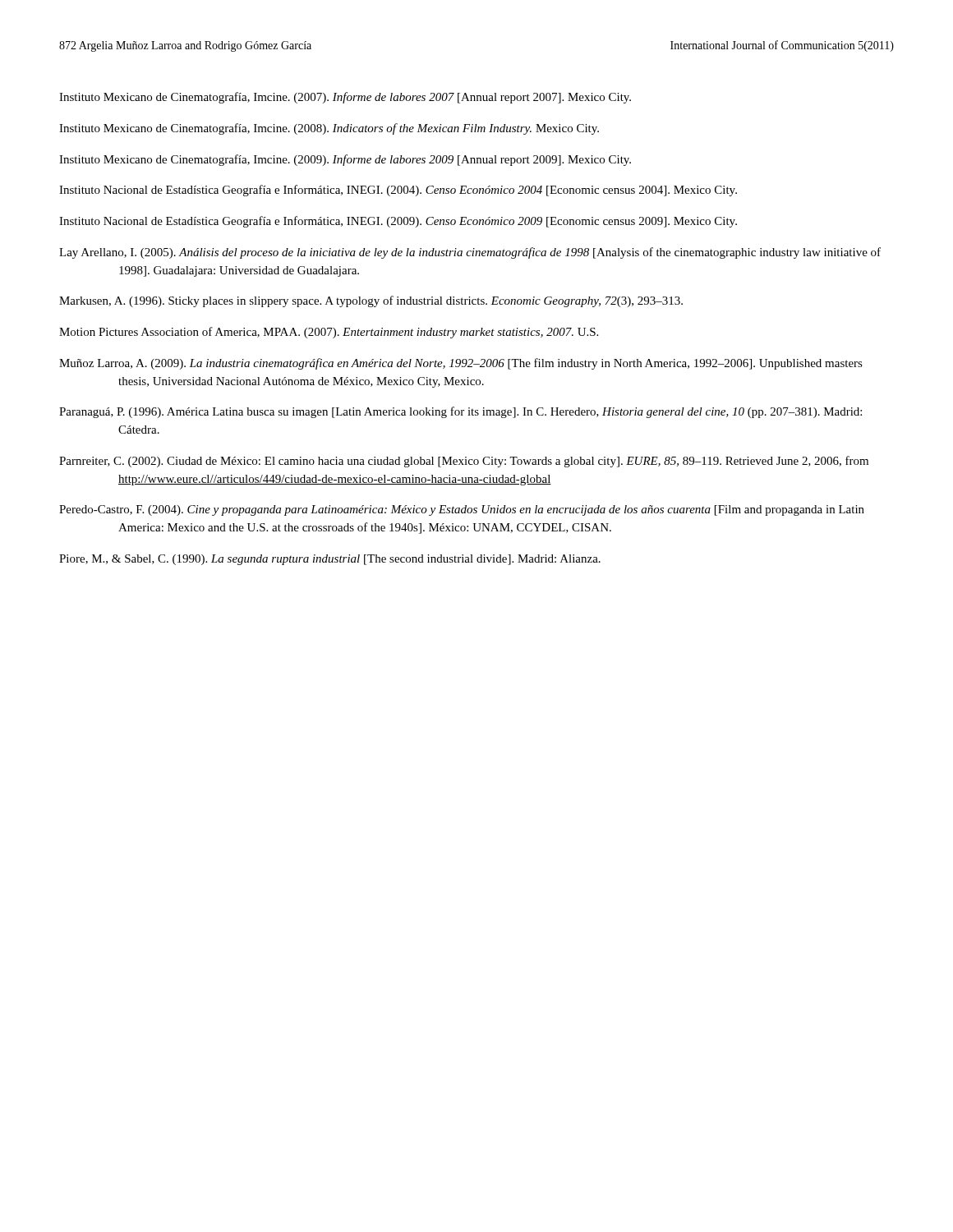953x1232 pixels.
Task: Click on the list item that says "Motion Pictures Association of America, MPAA."
Action: [x=329, y=332]
